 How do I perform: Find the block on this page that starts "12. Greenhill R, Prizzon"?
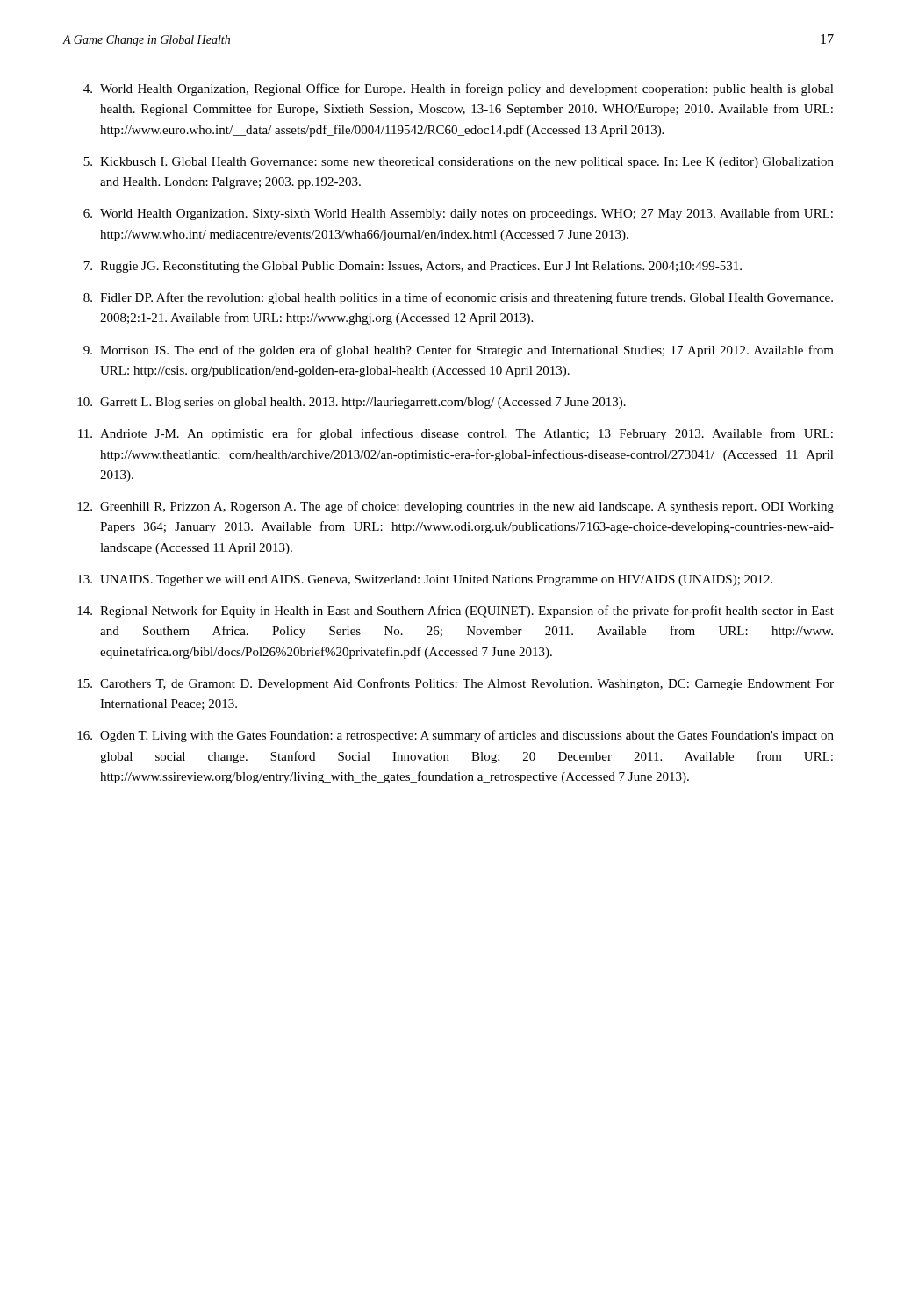448,527
